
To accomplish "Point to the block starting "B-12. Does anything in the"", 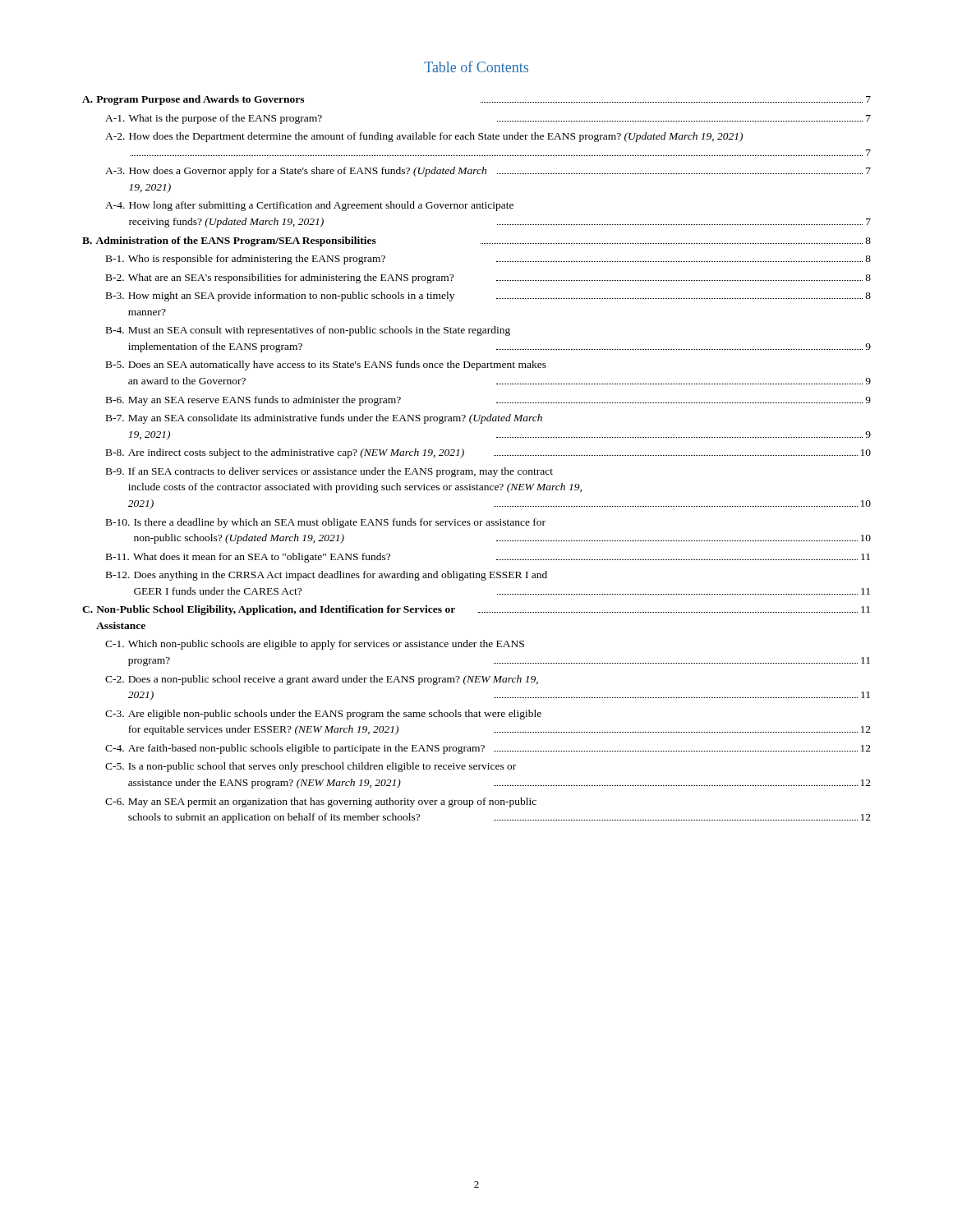I will click(x=488, y=583).
